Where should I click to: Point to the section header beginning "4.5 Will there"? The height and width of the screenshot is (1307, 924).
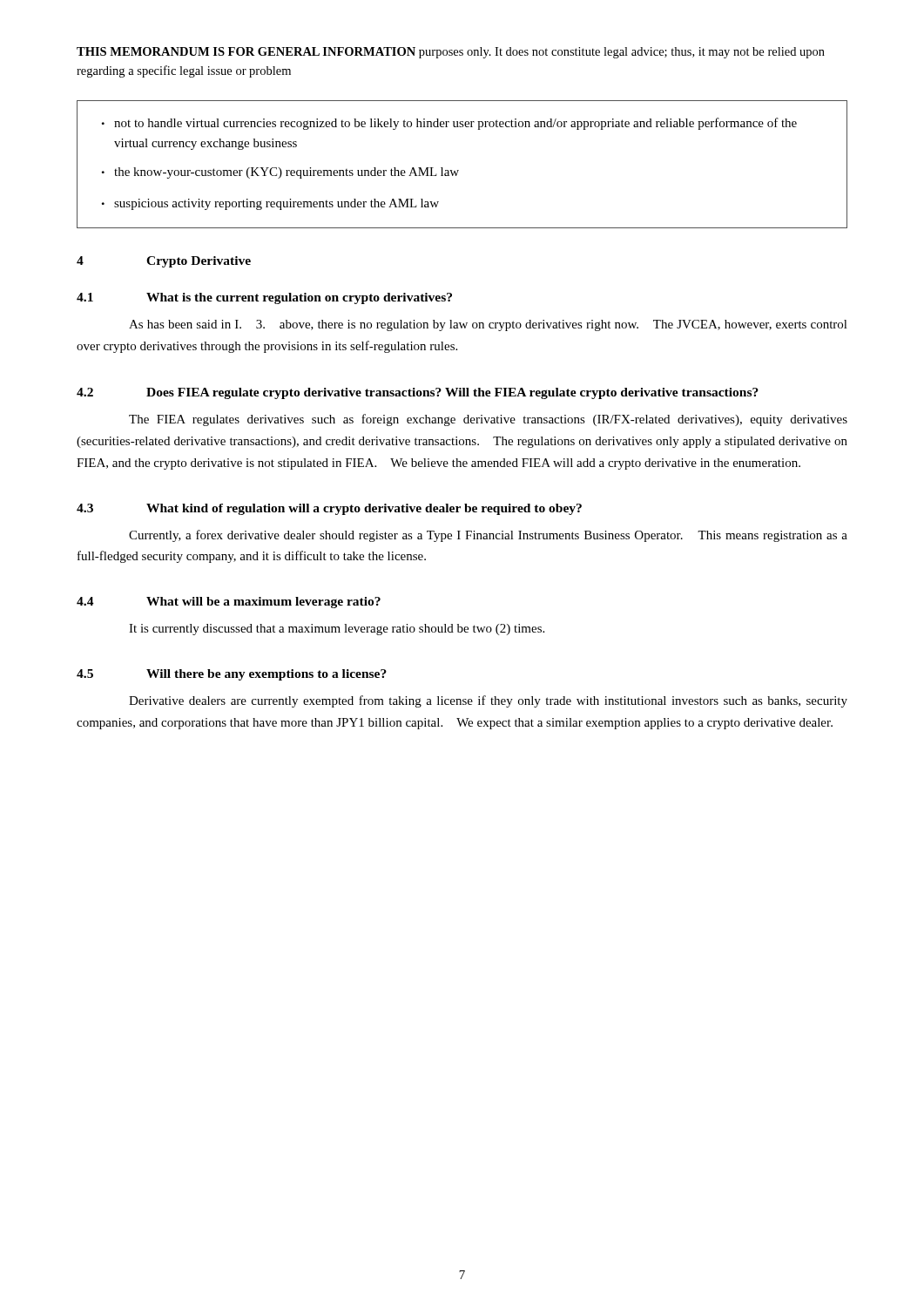click(232, 673)
